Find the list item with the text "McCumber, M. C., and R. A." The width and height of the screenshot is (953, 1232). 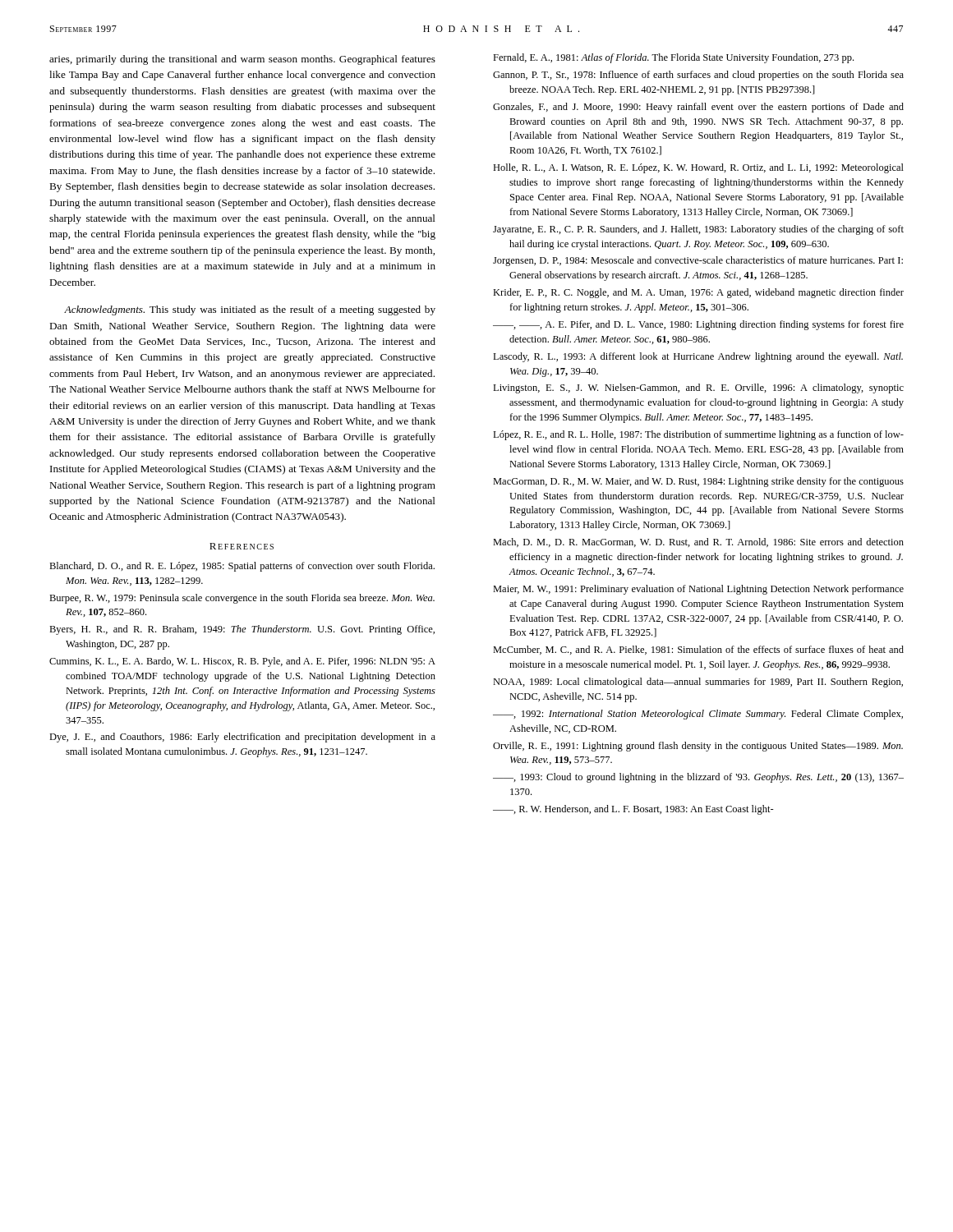pyautogui.click(x=698, y=657)
